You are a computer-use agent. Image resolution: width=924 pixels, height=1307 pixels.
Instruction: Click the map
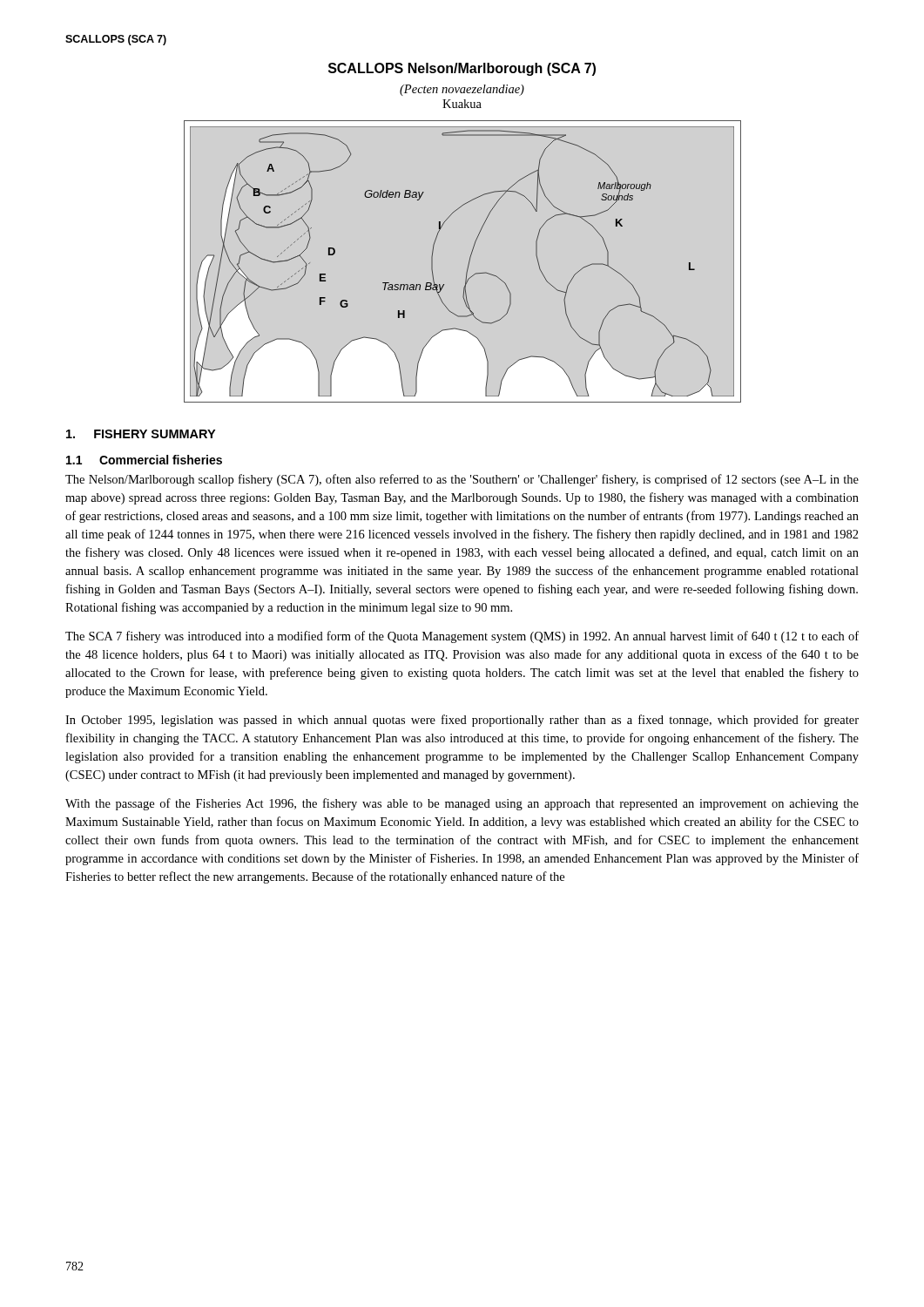click(462, 261)
